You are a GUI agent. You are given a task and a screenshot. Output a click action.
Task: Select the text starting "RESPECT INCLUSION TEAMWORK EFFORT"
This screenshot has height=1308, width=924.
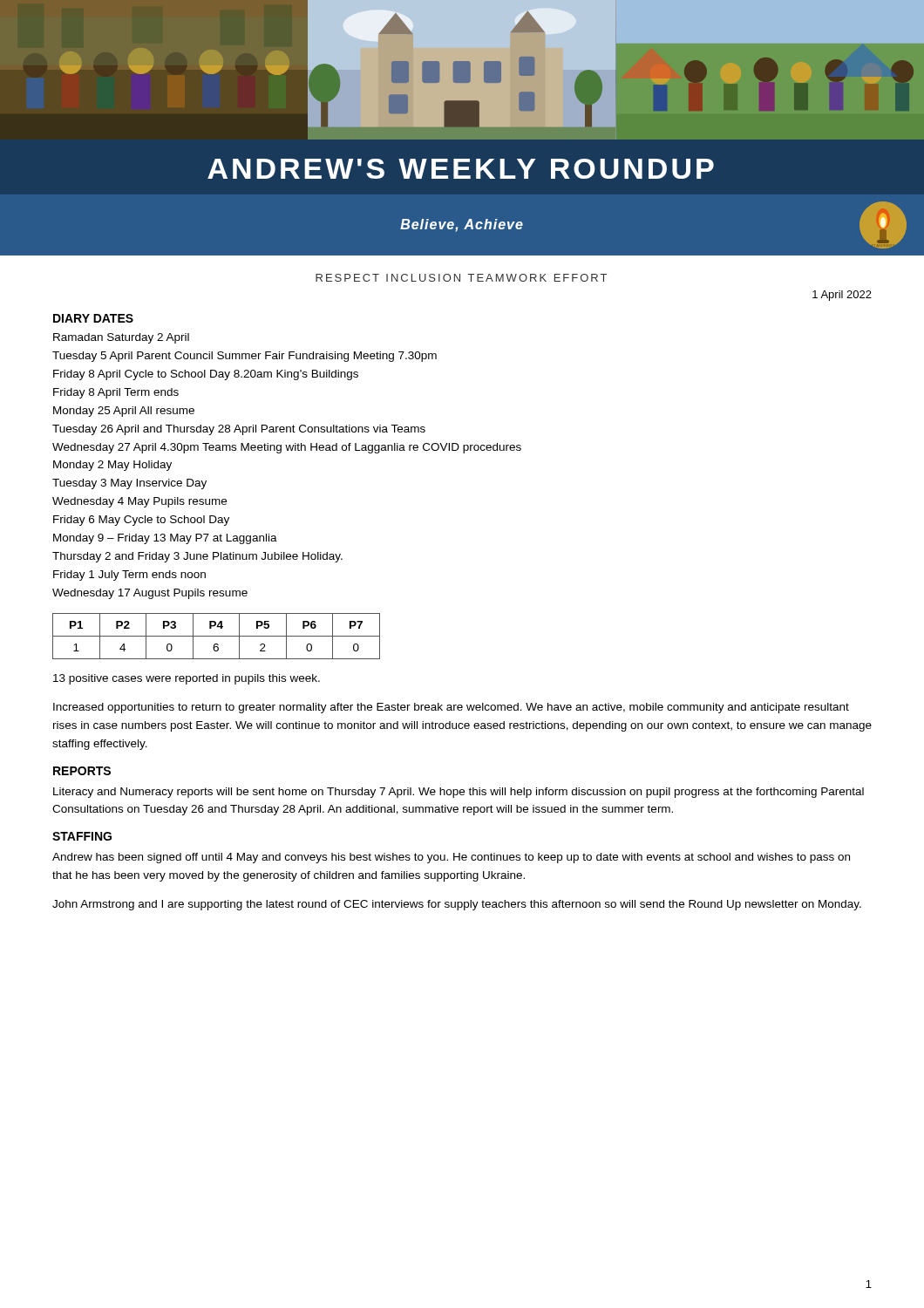click(462, 278)
